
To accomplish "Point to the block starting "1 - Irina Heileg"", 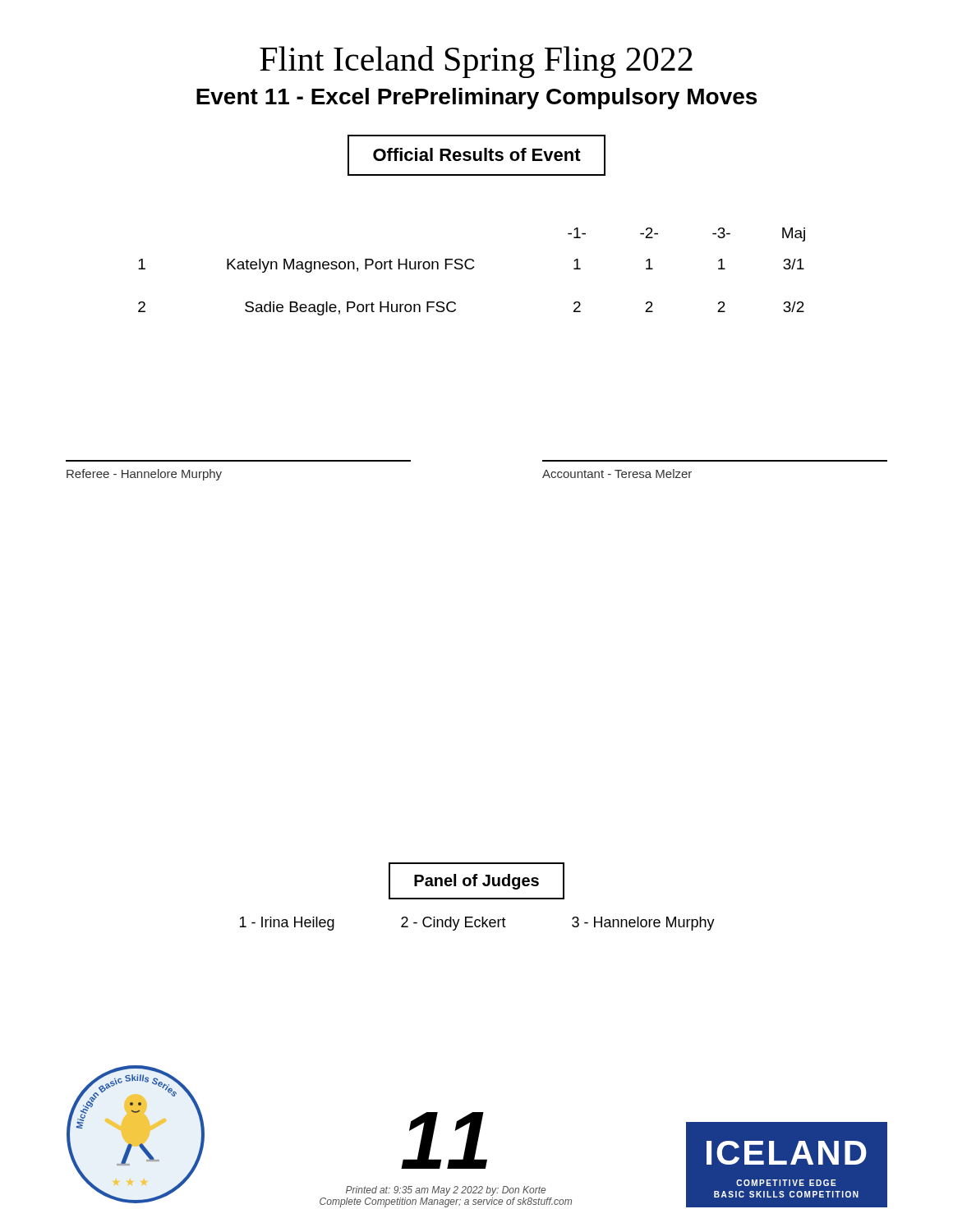I will pos(287,922).
